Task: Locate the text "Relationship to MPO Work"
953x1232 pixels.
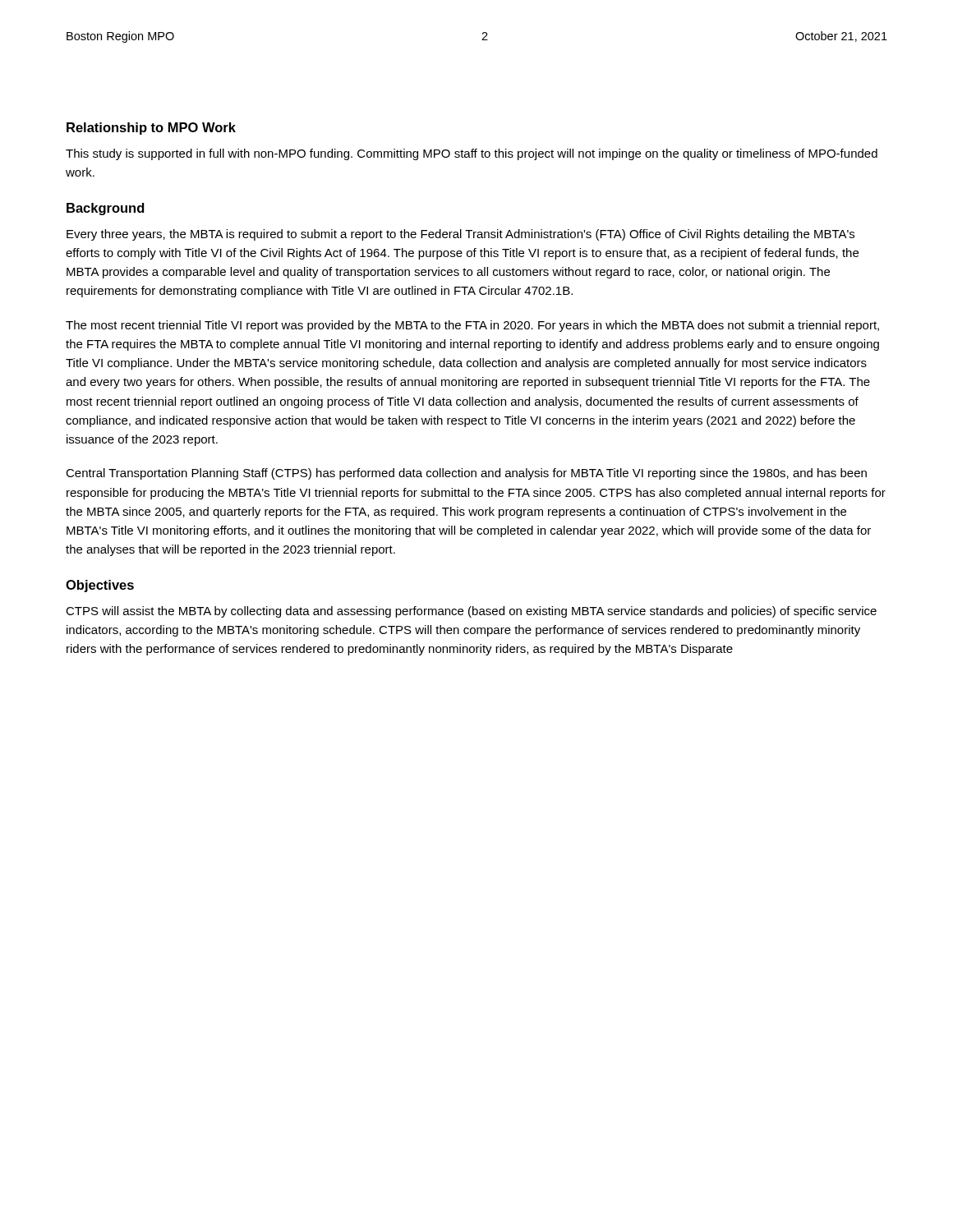Action: click(x=151, y=127)
